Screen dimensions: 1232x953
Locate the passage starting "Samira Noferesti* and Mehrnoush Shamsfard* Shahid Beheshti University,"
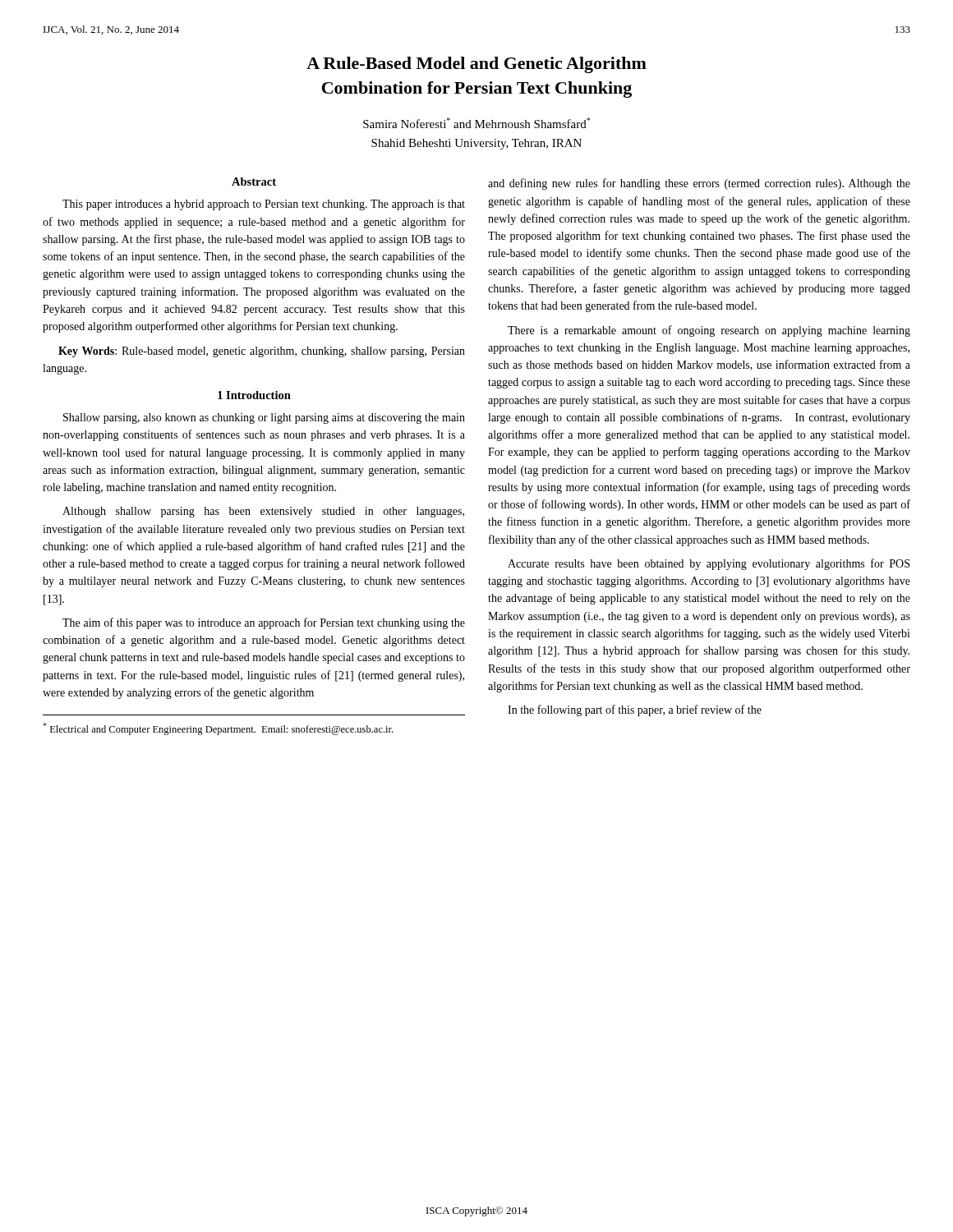click(476, 133)
